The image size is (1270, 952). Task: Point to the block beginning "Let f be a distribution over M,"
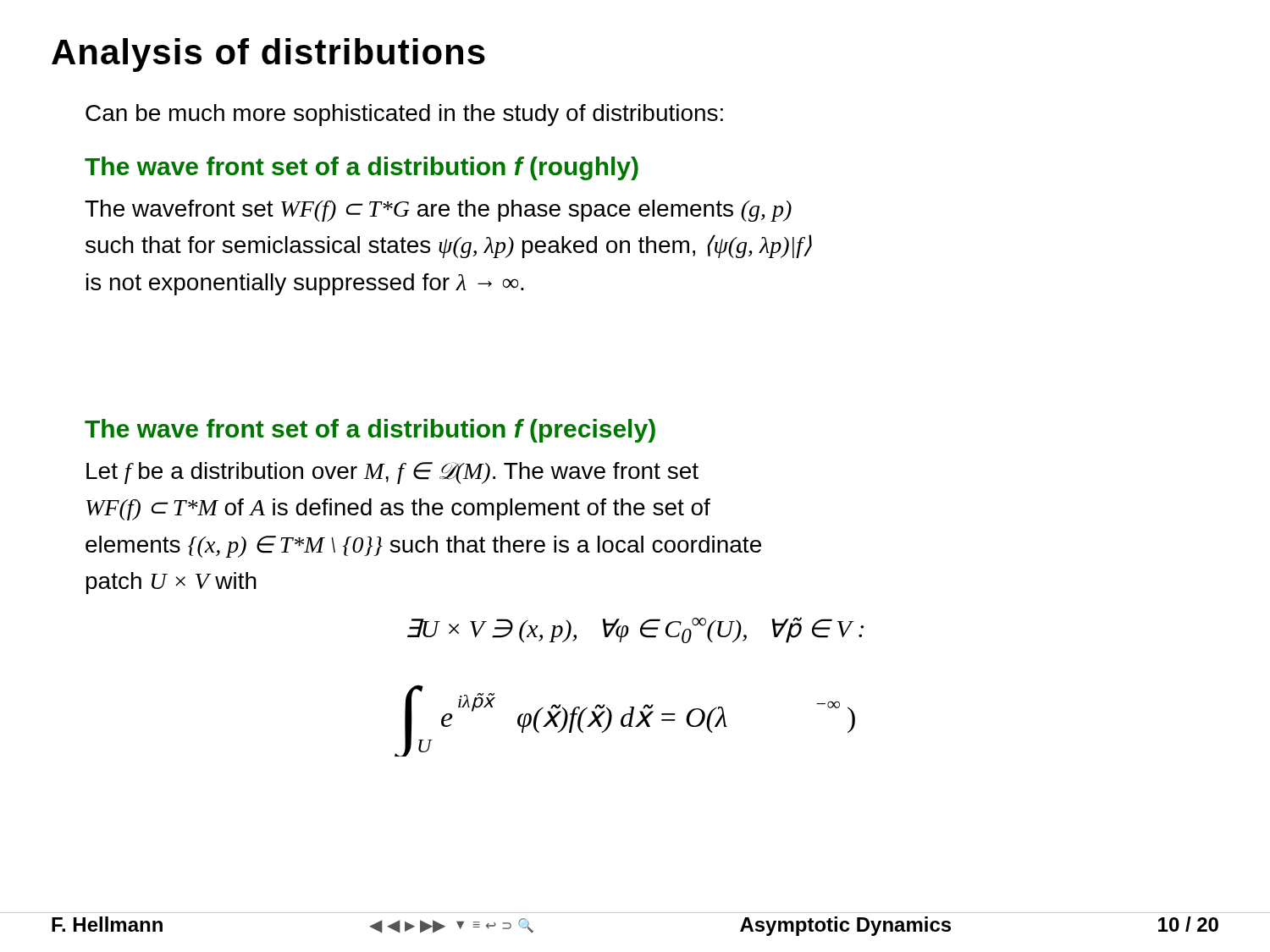[x=423, y=526]
